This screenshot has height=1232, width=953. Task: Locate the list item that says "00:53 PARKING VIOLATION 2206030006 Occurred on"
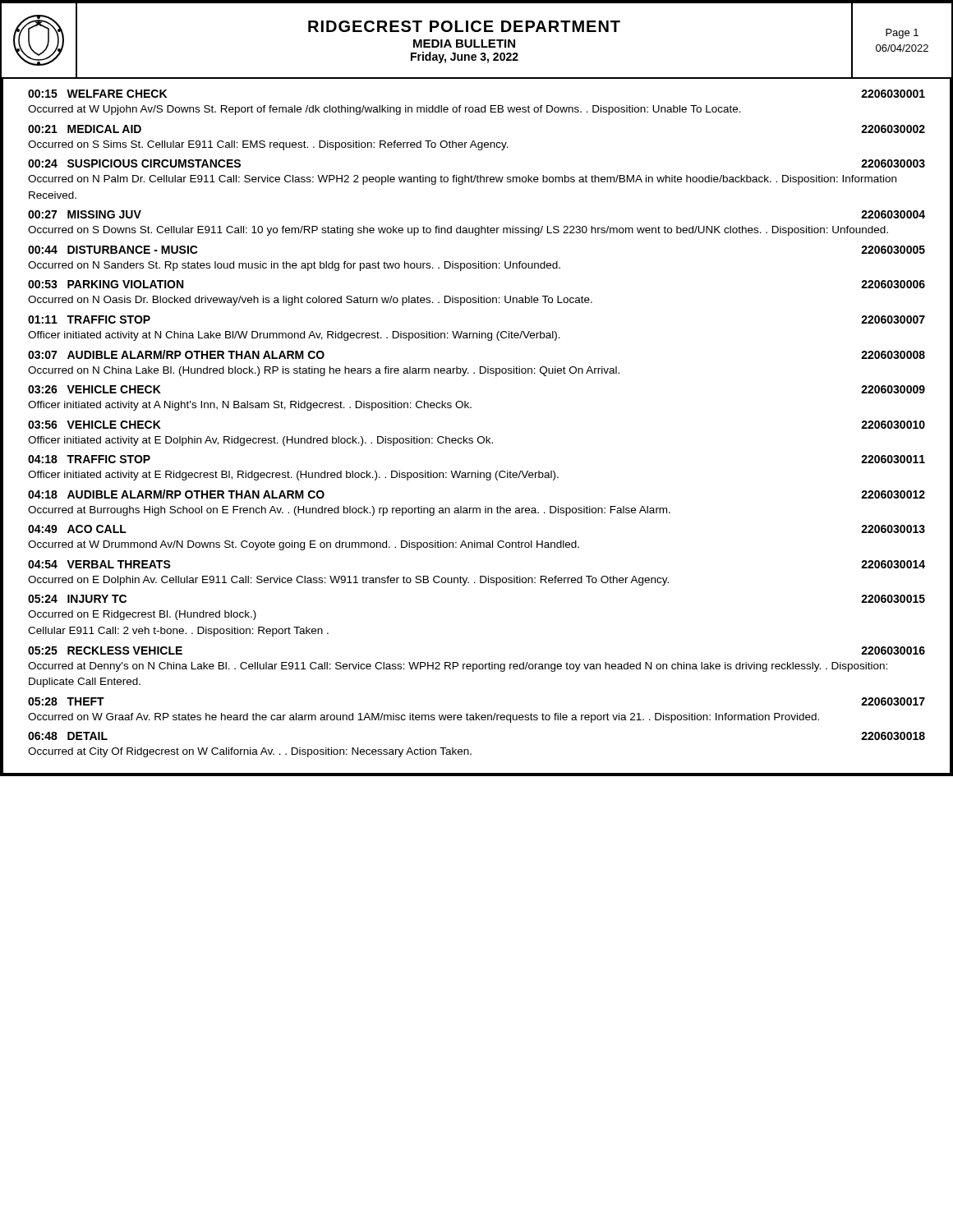(476, 293)
